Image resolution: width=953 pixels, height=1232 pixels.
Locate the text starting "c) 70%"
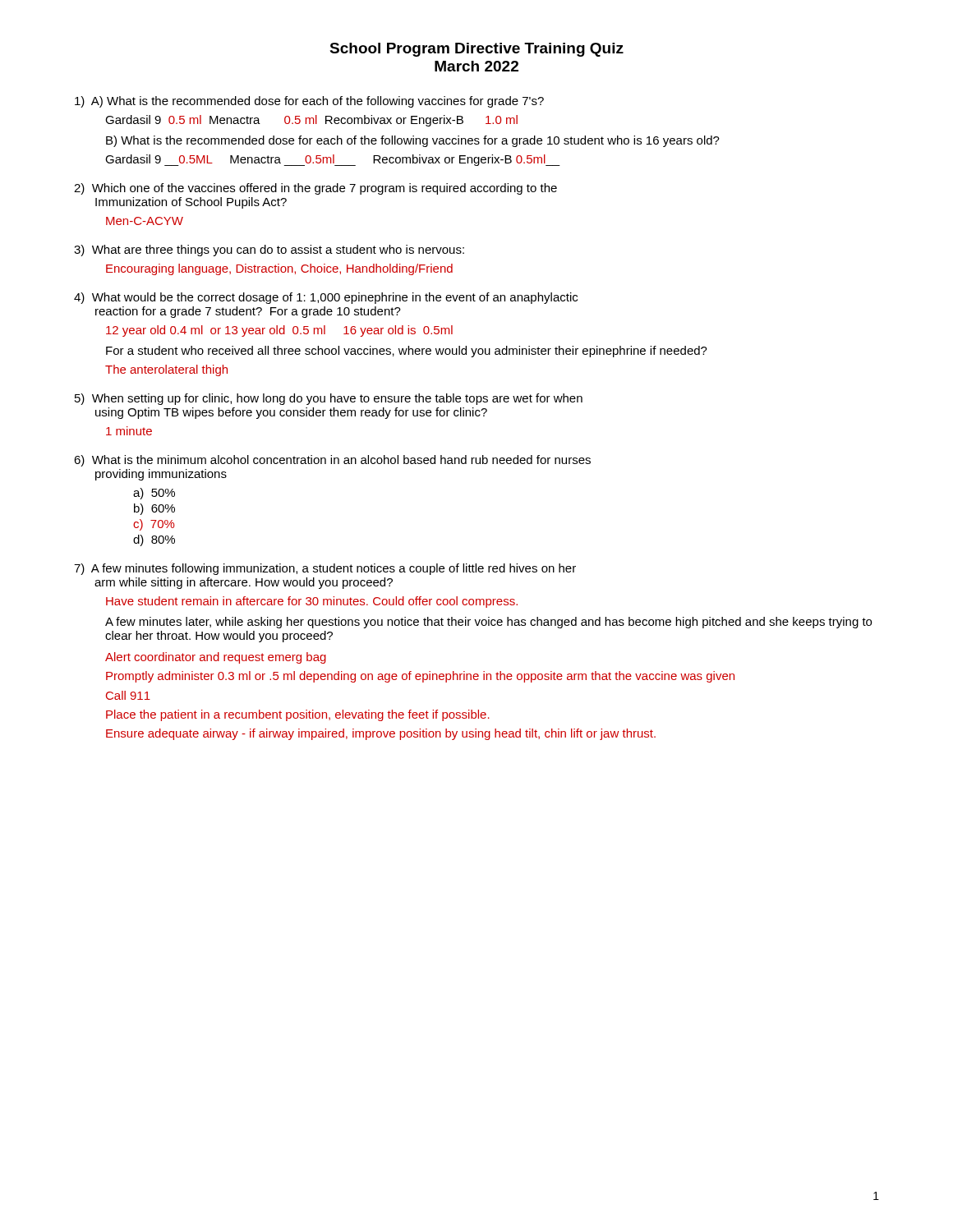point(154,524)
